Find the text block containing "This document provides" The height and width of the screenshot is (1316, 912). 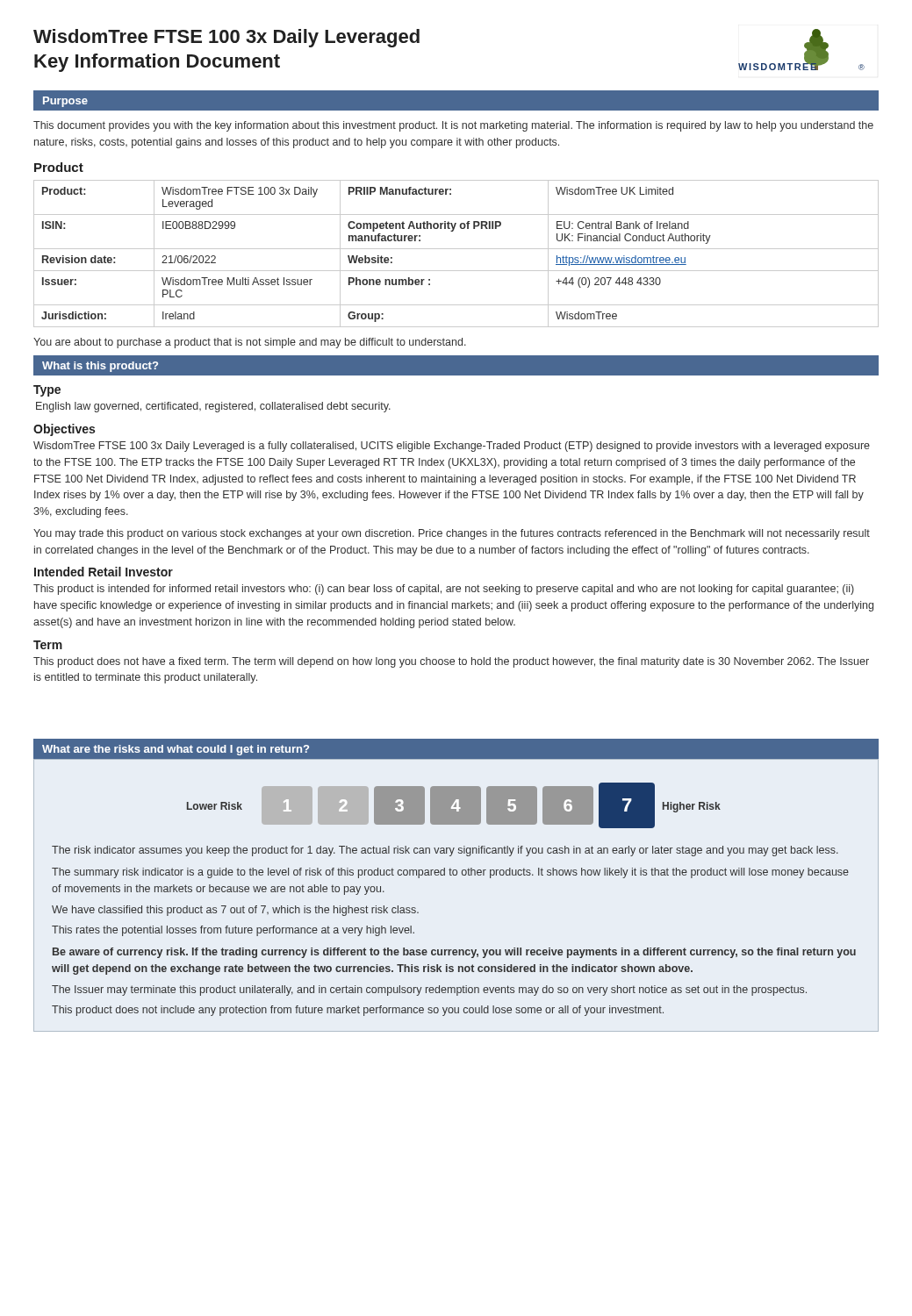(x=453, y=134)
